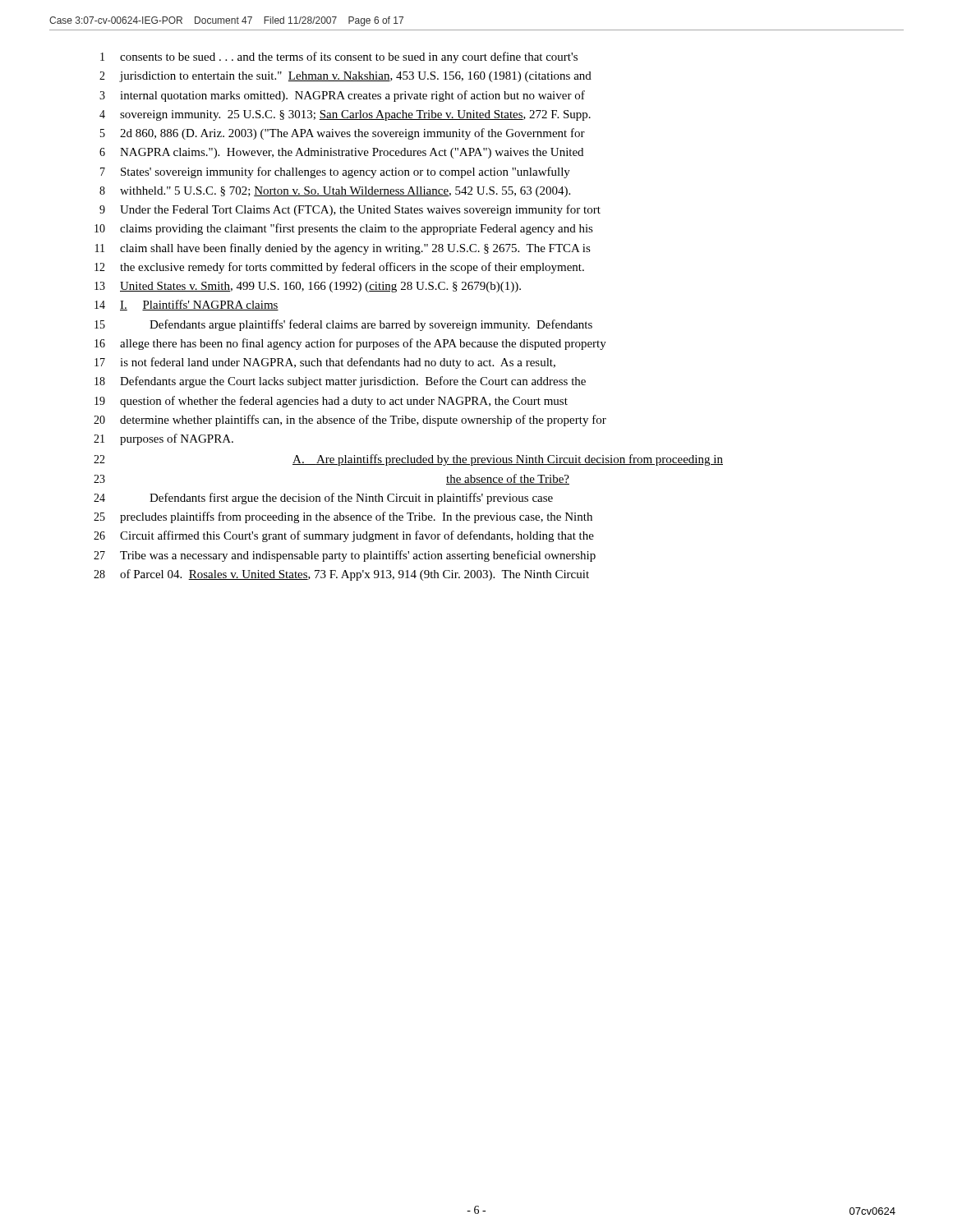Find the text block that says "26 Circuit affirmed this Court's grant of summary"
This screenshot has width=953, height=1232.
[489, 536]
